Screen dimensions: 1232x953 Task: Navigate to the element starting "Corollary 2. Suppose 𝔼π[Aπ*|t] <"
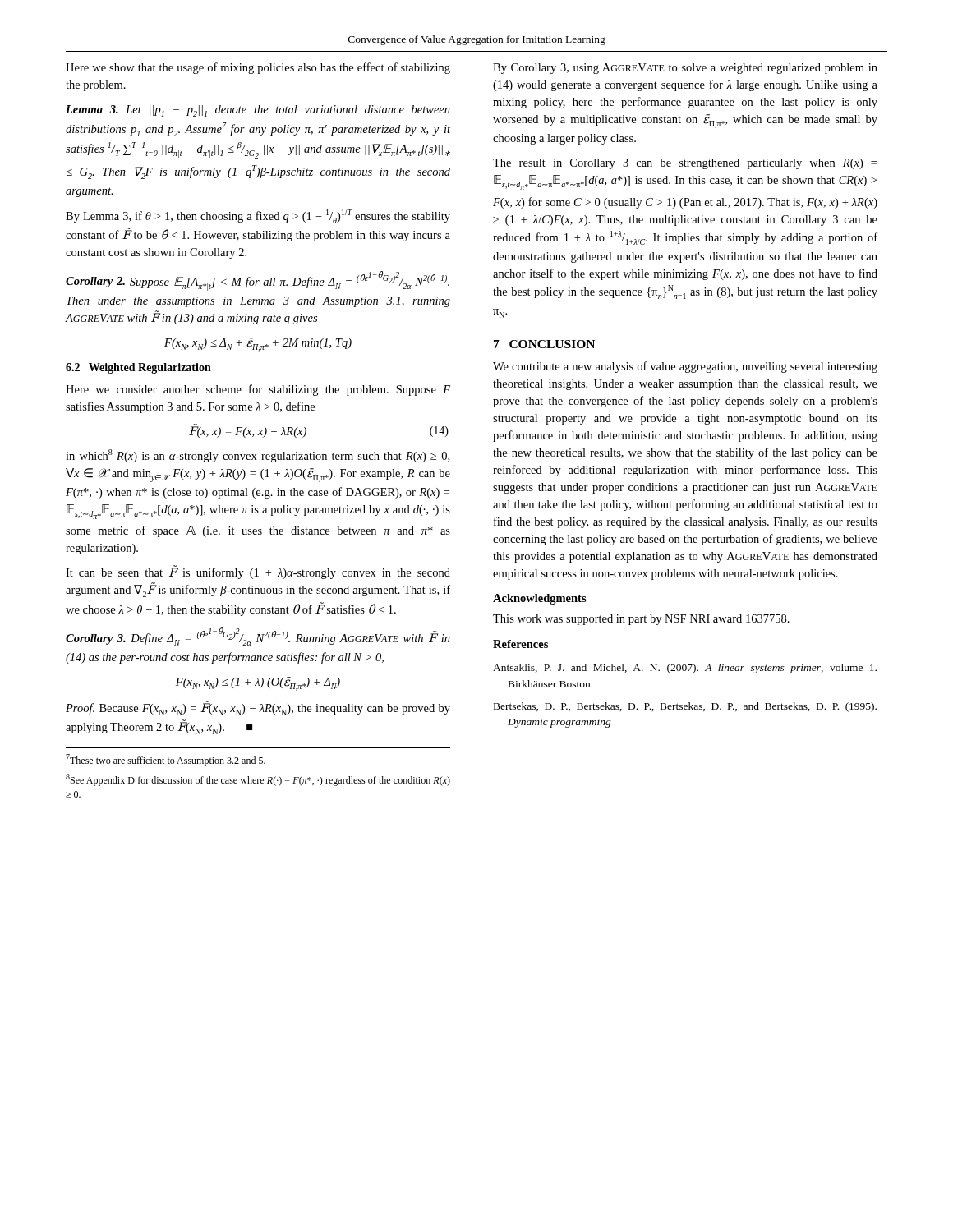pos(258,298)
